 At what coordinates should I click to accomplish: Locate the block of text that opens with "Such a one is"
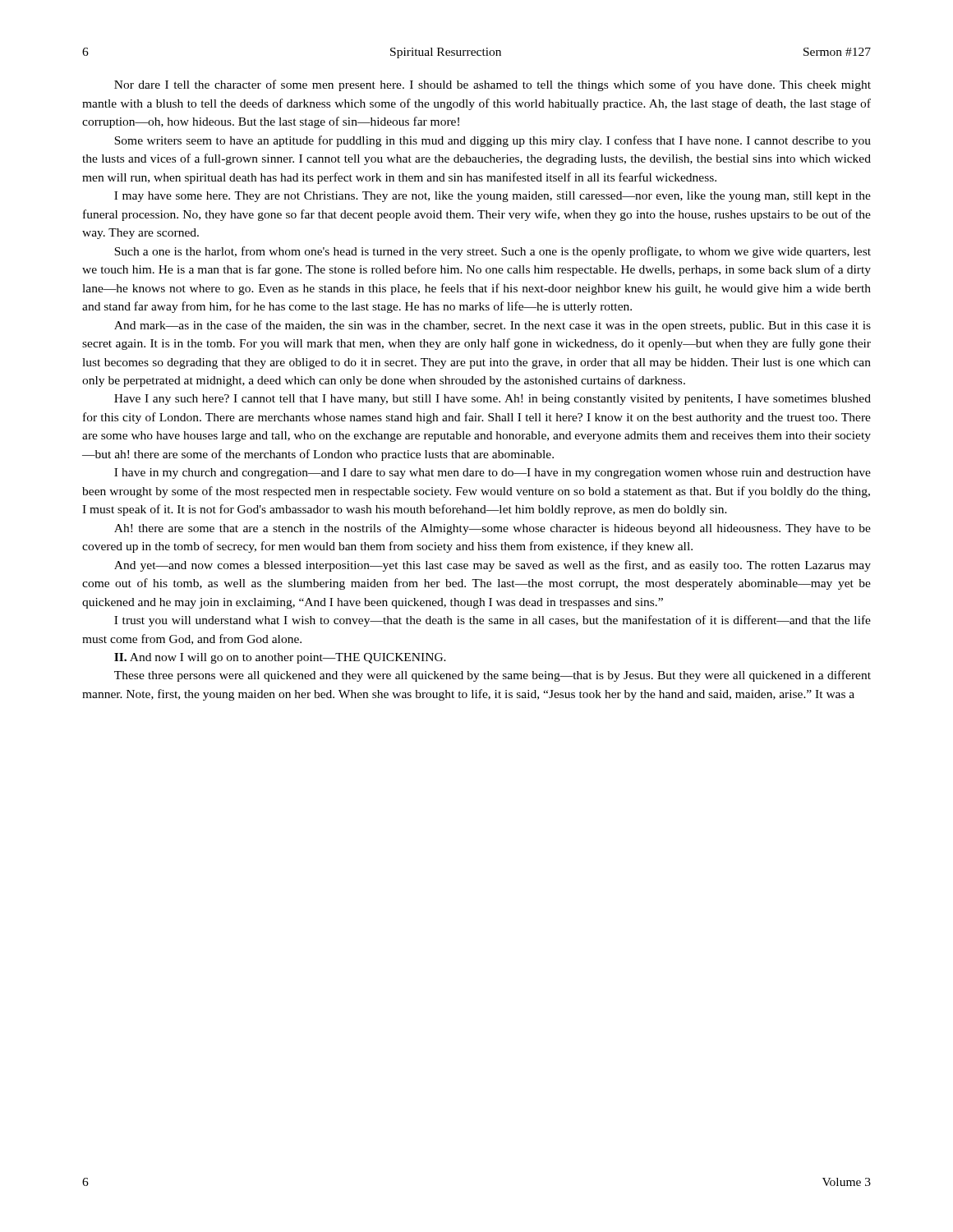476,279
